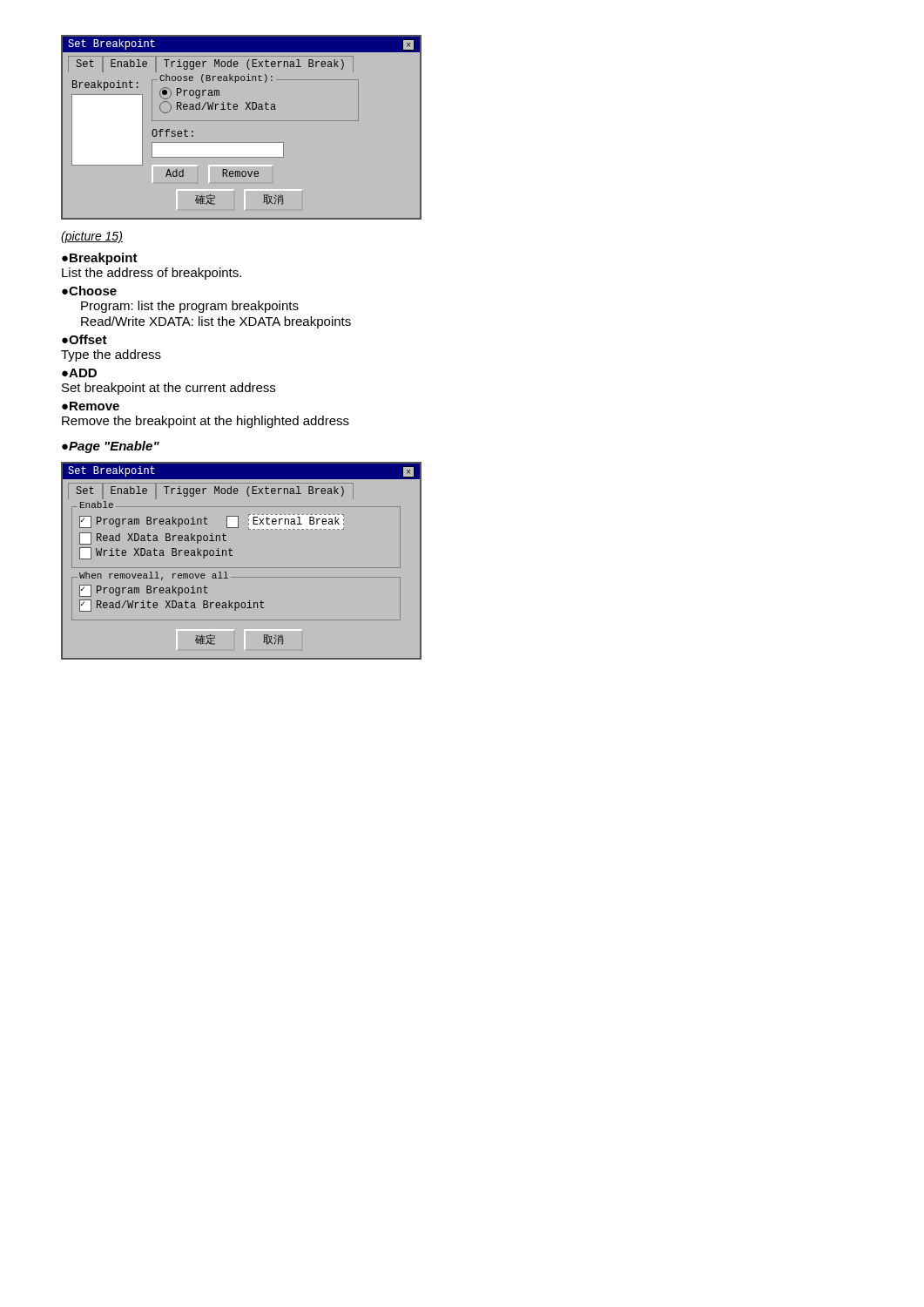Locate the text block starting "●Page "Enable""

[x=110, y=446]
